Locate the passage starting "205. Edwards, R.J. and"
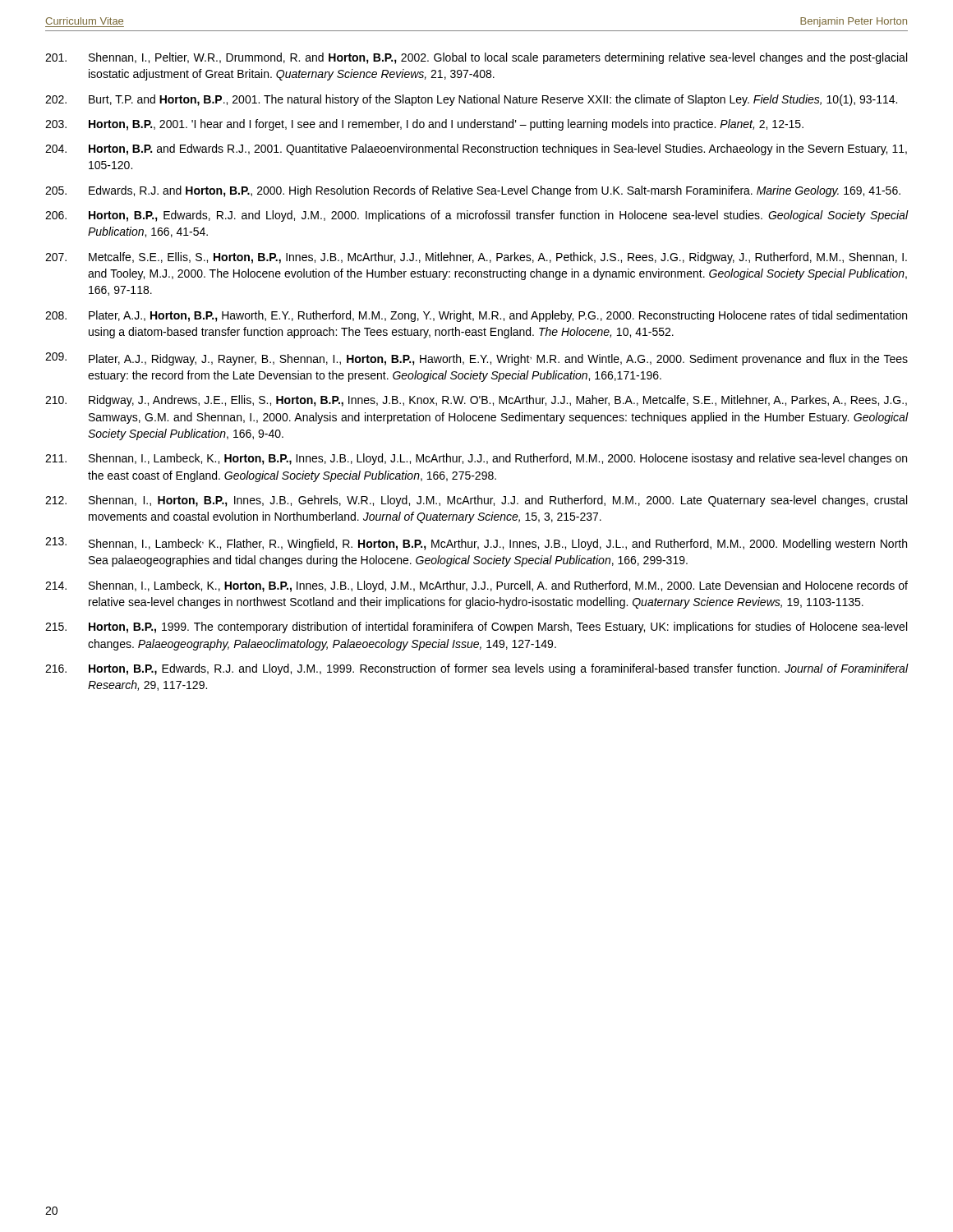This screenshot has width=953, height=1232. pyautogui.click(x=476, y=191)
